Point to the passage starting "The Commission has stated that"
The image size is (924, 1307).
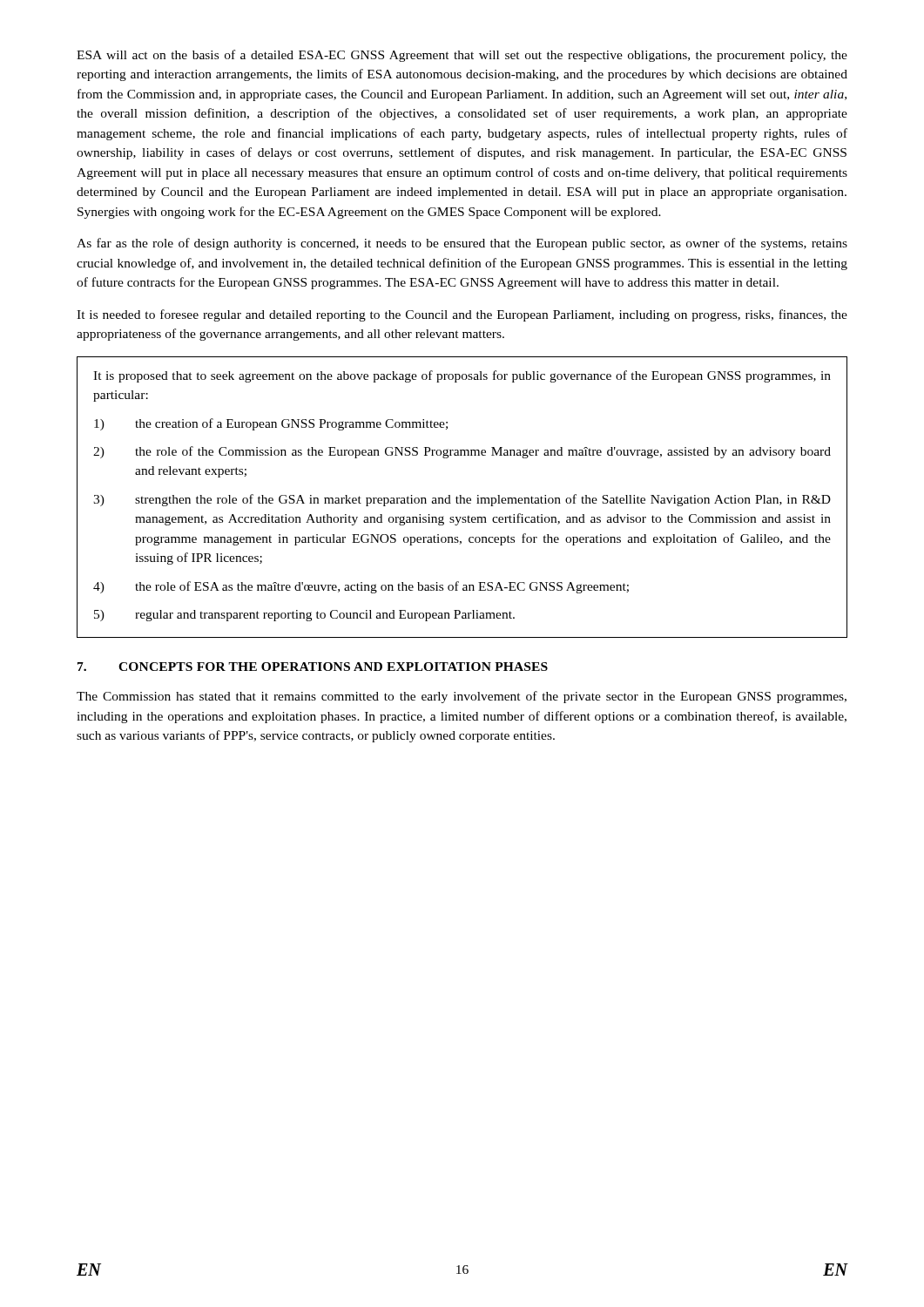462,716
